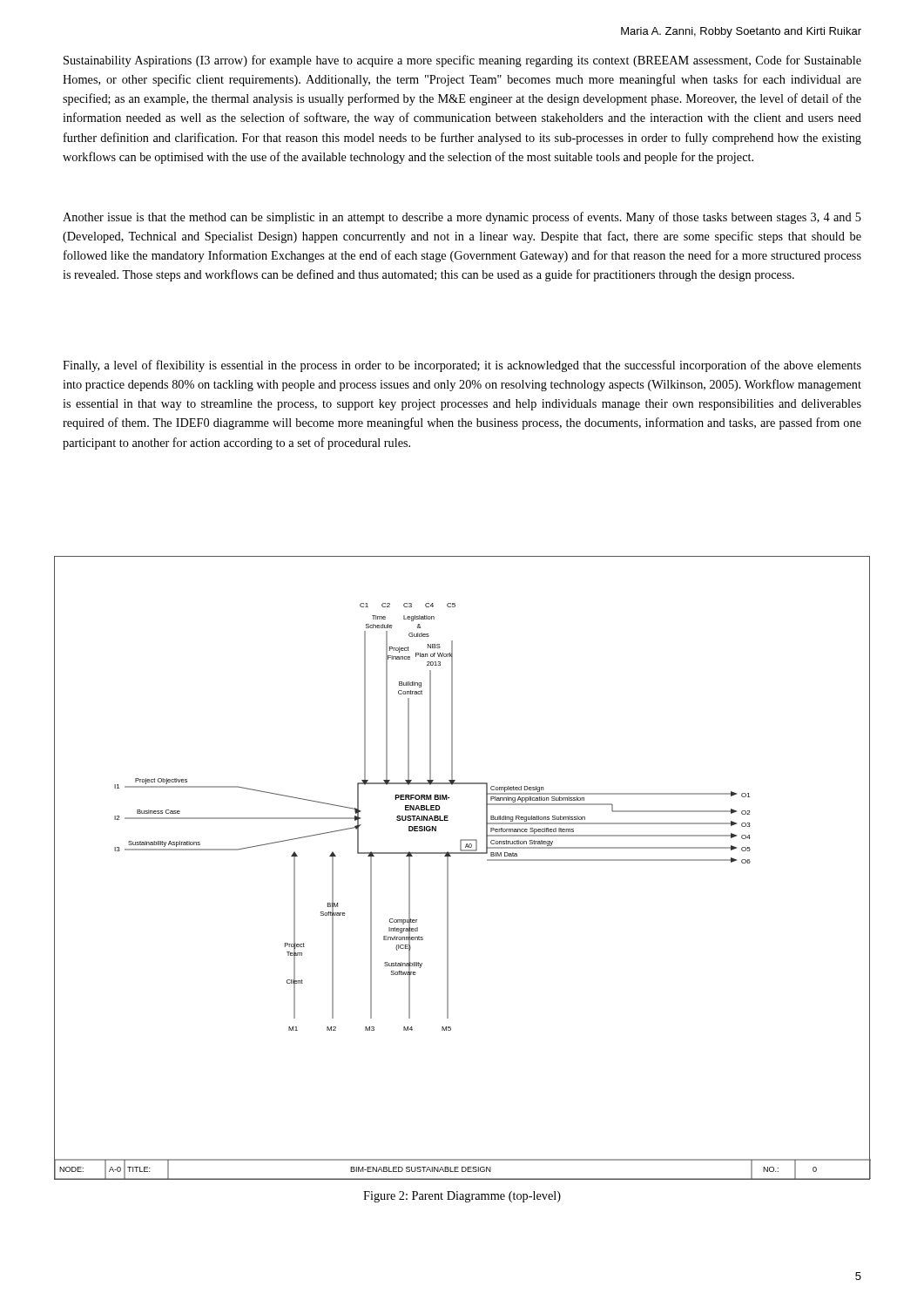
Task: Find the engineering diagram
Action: click(462, 868)
